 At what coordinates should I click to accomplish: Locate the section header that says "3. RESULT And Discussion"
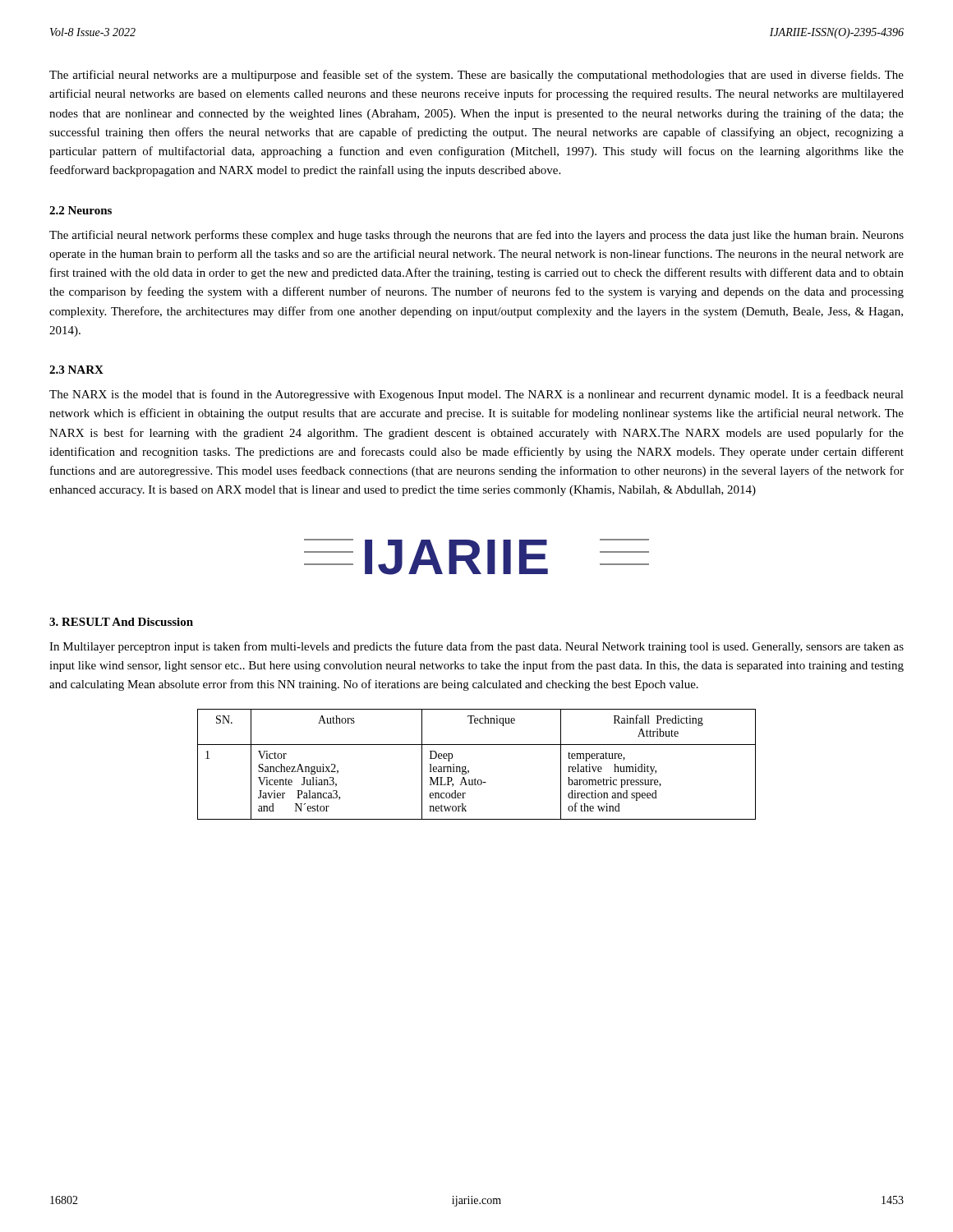point(121,621)
